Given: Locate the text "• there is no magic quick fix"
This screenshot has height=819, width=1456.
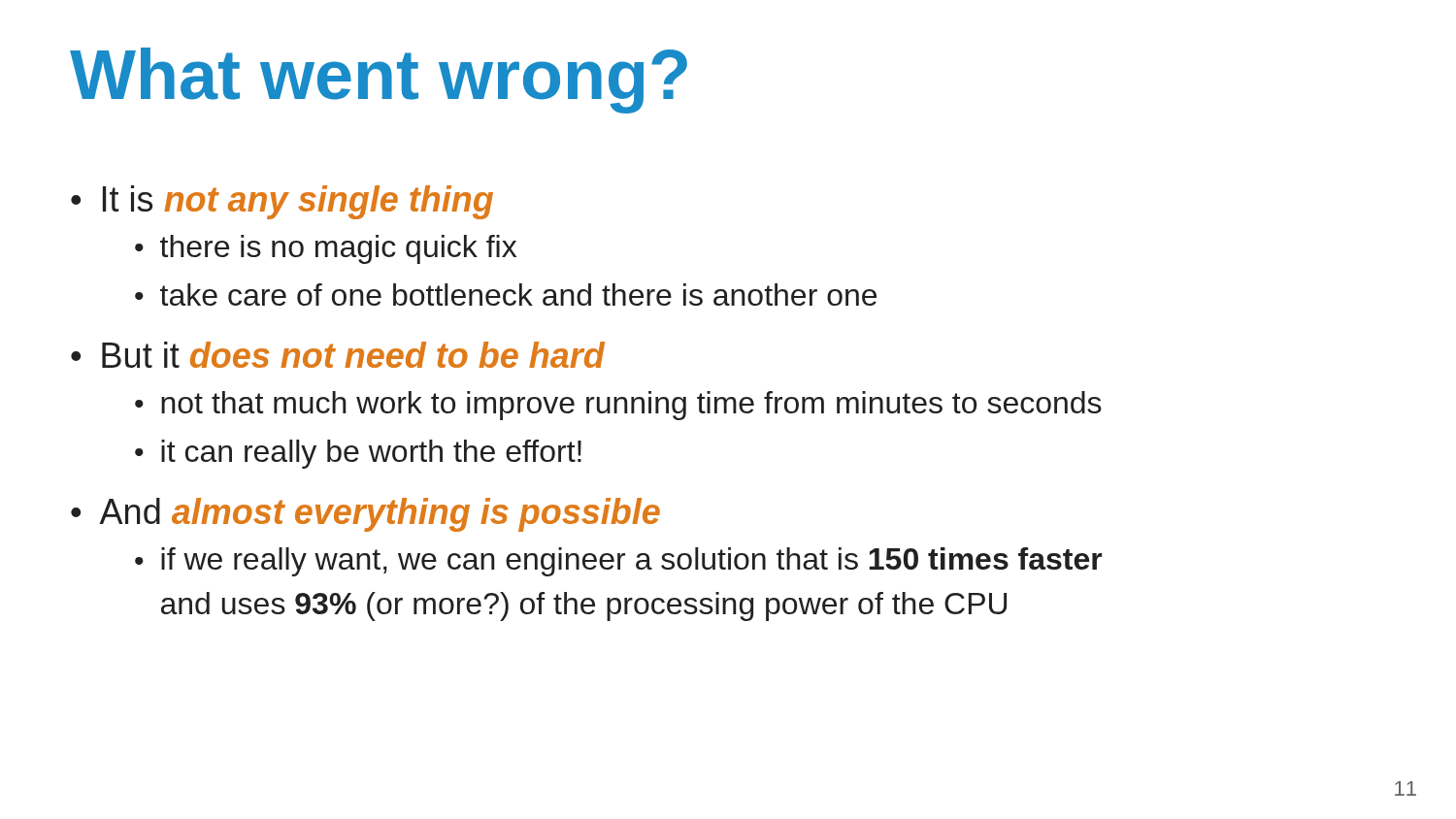Looking at the screenshot, I should coord(325,247).
